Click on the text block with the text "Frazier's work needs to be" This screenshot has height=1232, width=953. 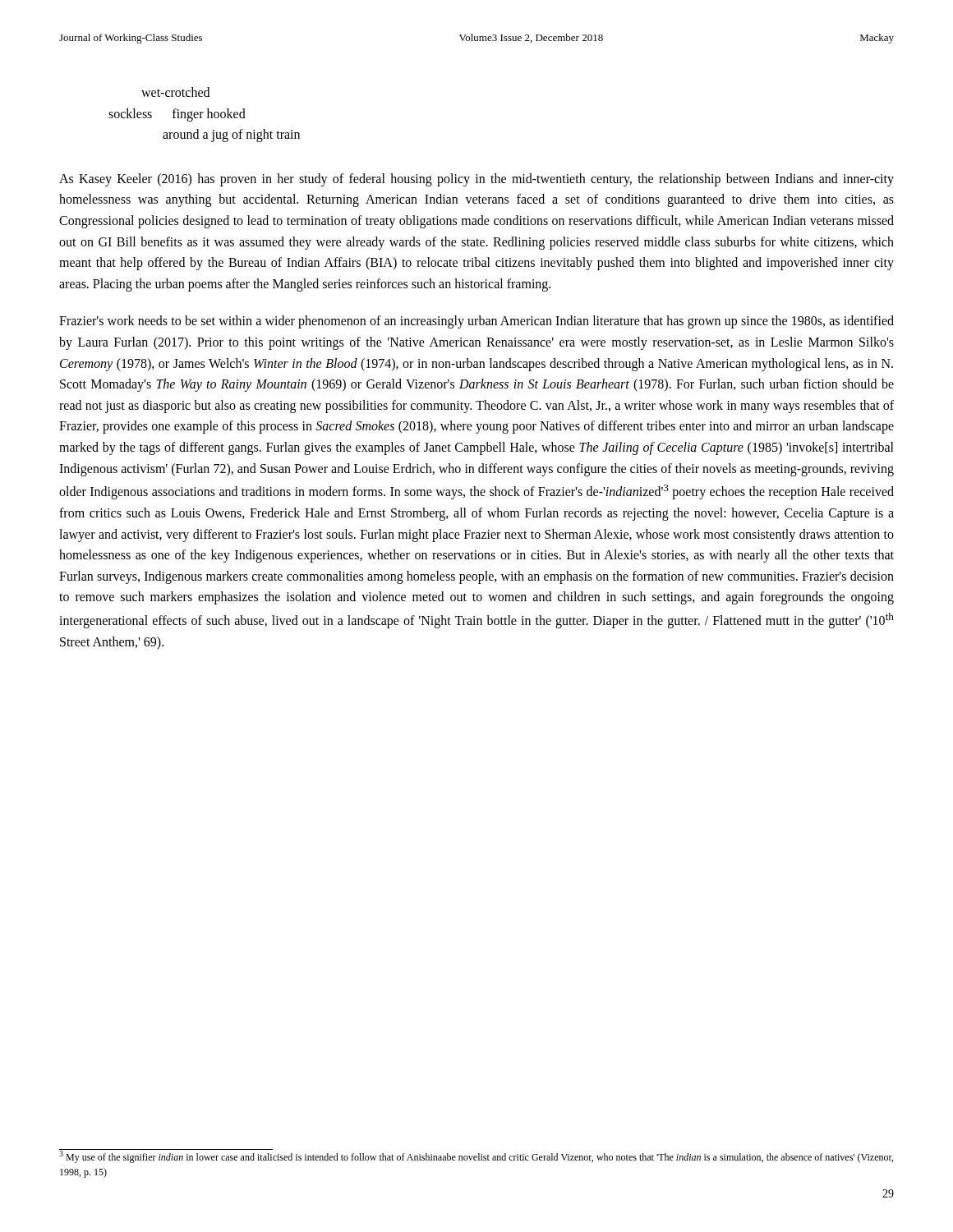476,481
